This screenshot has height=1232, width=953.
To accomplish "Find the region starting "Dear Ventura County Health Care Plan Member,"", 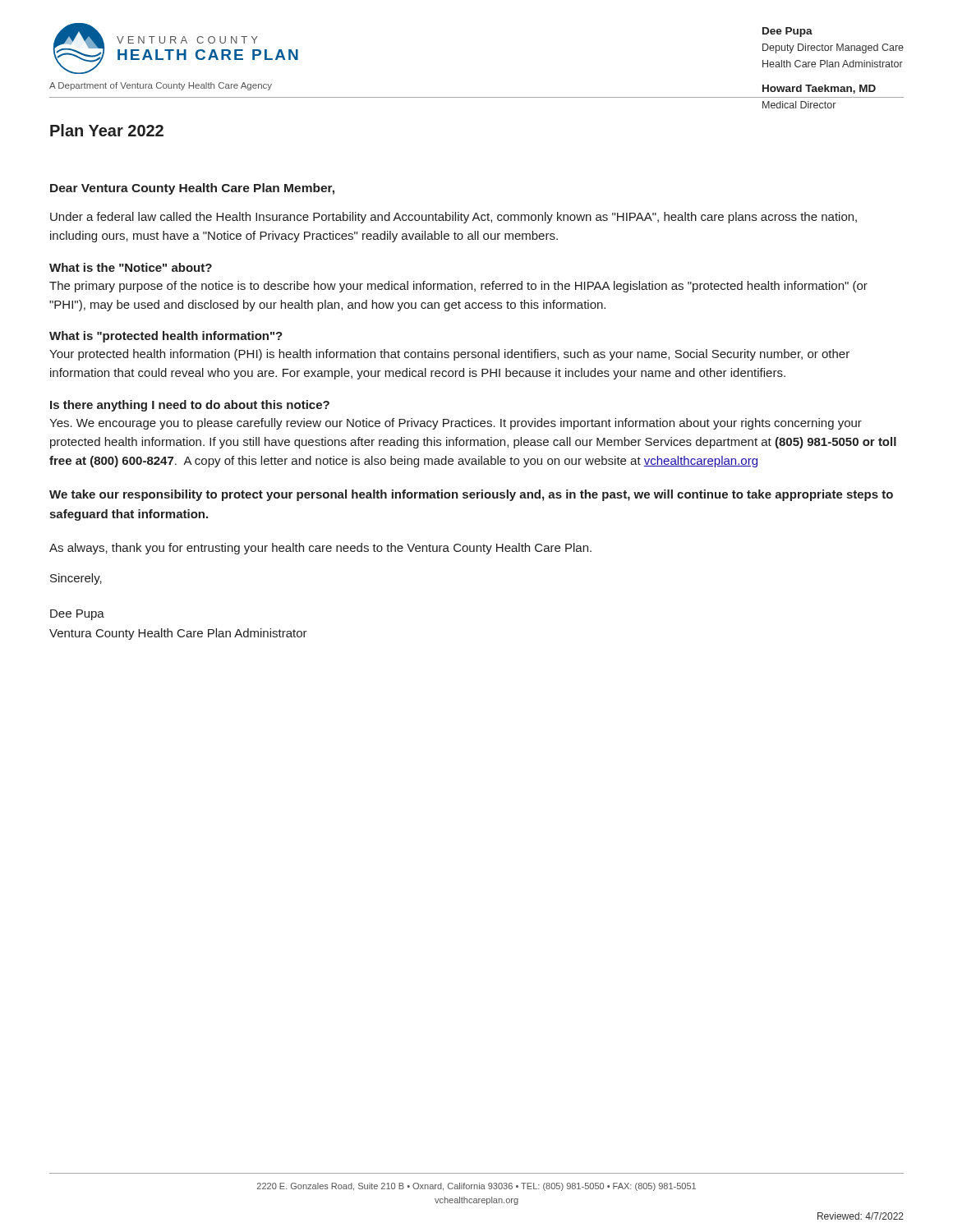I will click(x=192, y=188).
